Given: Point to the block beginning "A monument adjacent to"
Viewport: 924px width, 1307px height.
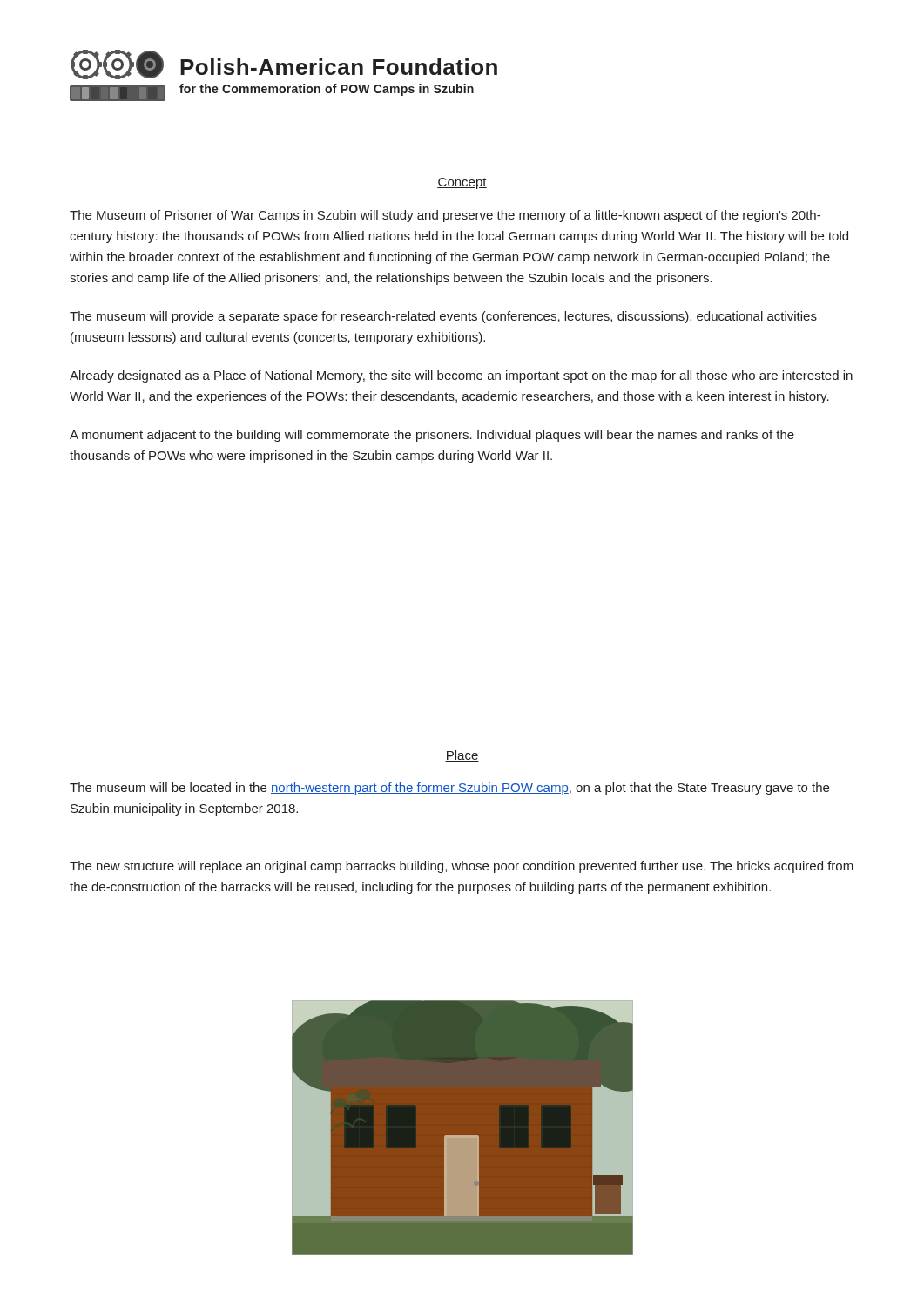Looking at the screenshot, I should click(x=432, y=445).
